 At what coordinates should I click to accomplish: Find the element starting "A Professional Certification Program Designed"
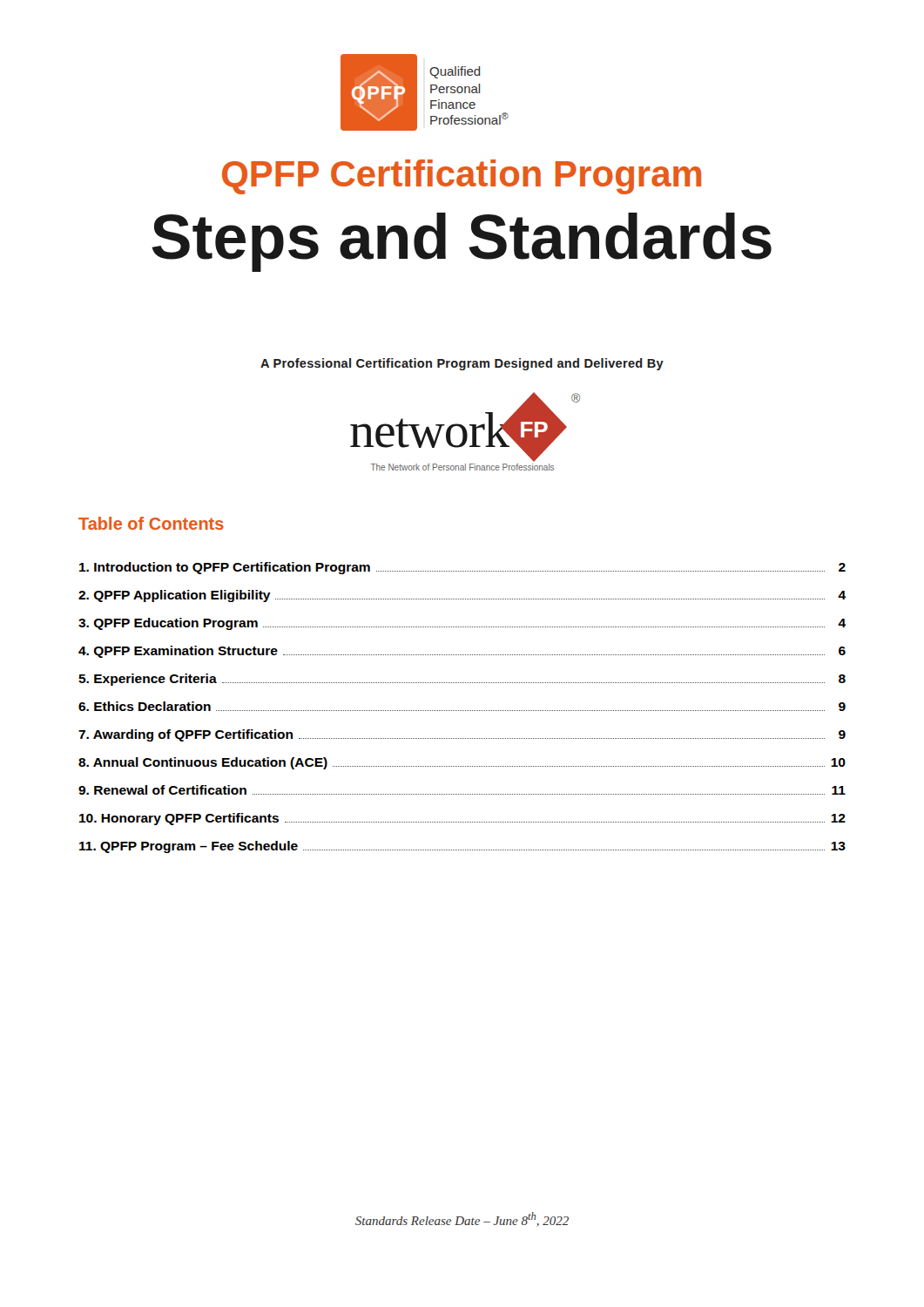[x=462, y=363]
